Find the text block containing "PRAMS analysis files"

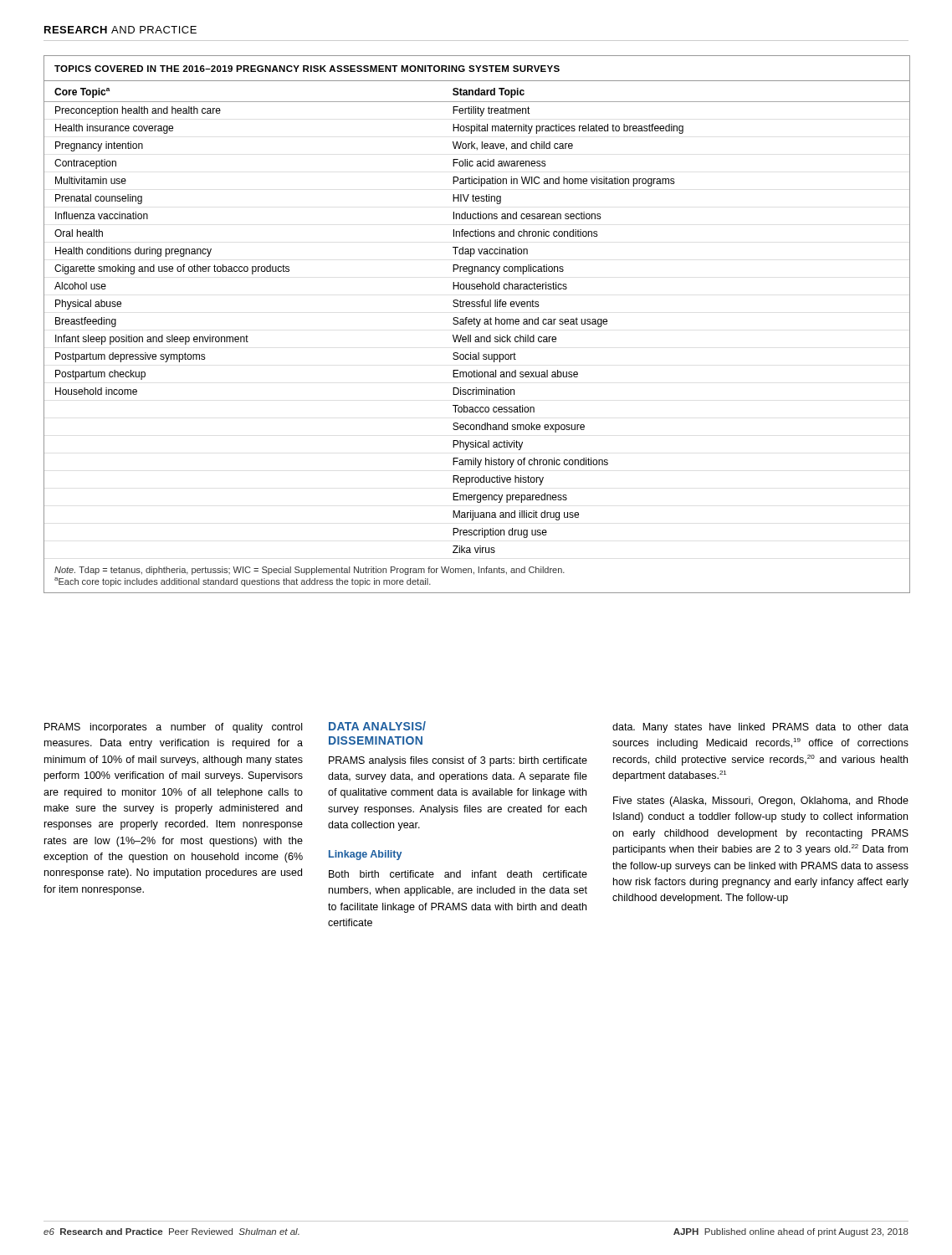(458, 793)
